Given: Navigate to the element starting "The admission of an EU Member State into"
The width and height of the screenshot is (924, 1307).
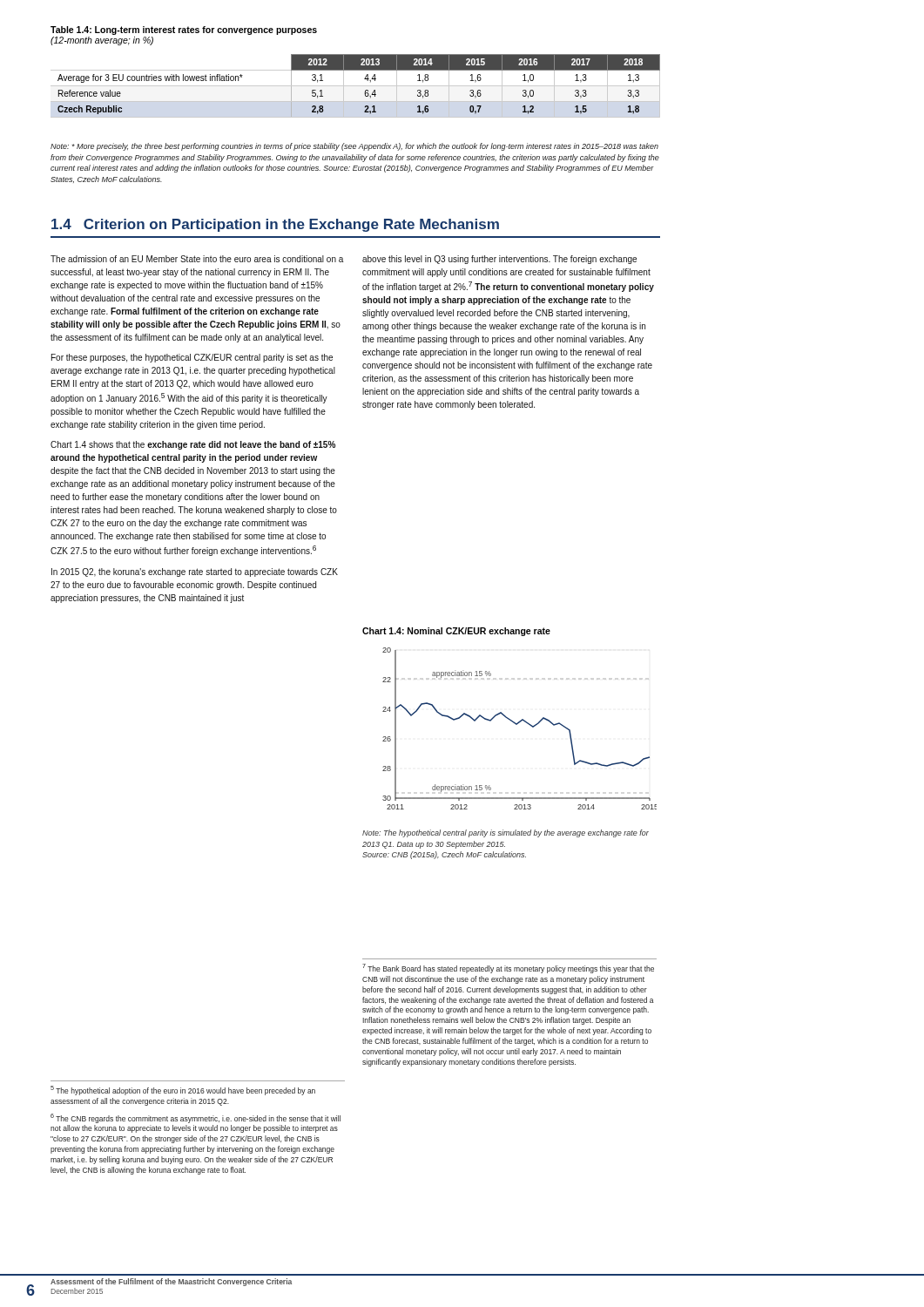Looking at the screenshot, I should tap(198, 298).
